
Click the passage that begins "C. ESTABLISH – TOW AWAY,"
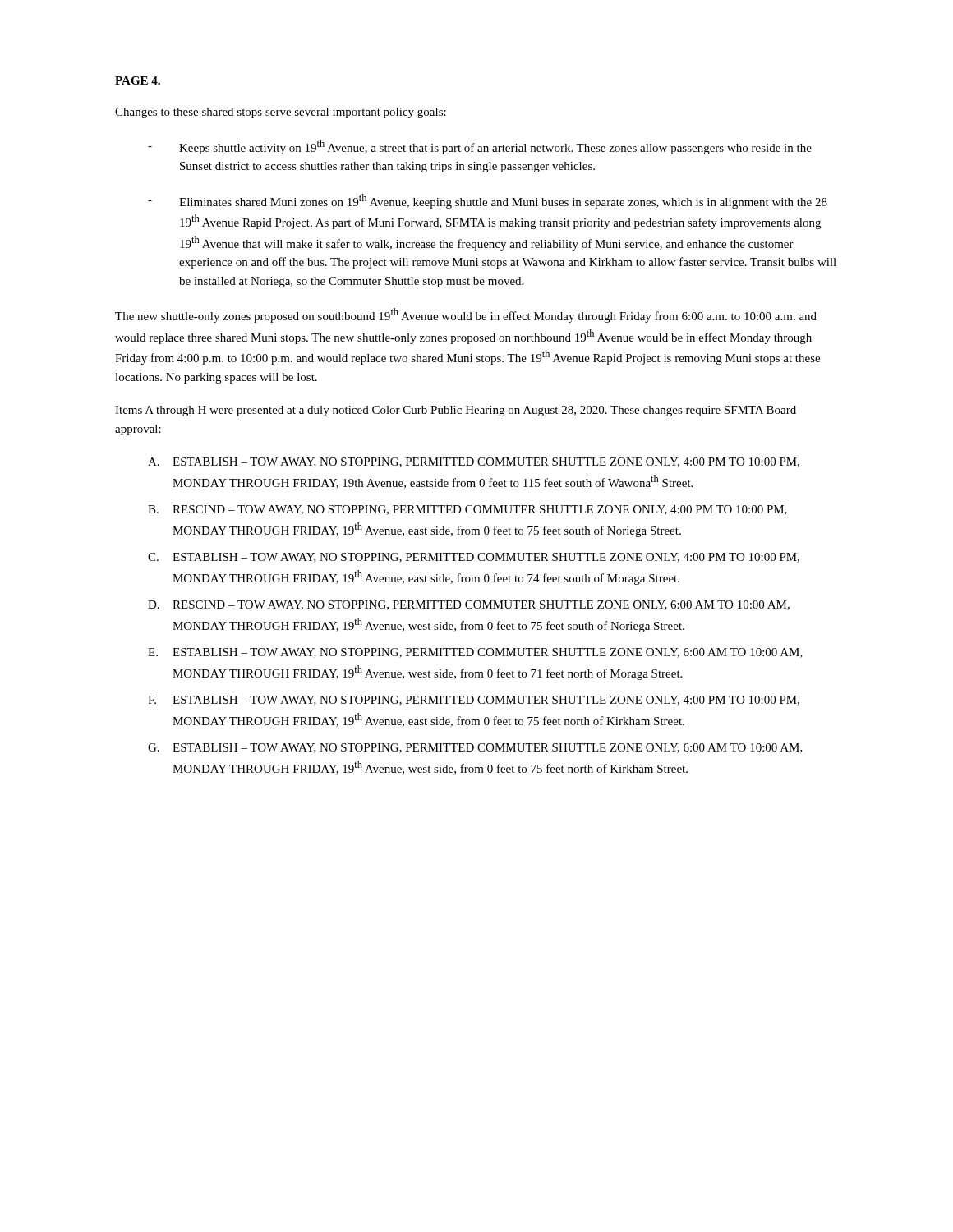tap(493, 568)
